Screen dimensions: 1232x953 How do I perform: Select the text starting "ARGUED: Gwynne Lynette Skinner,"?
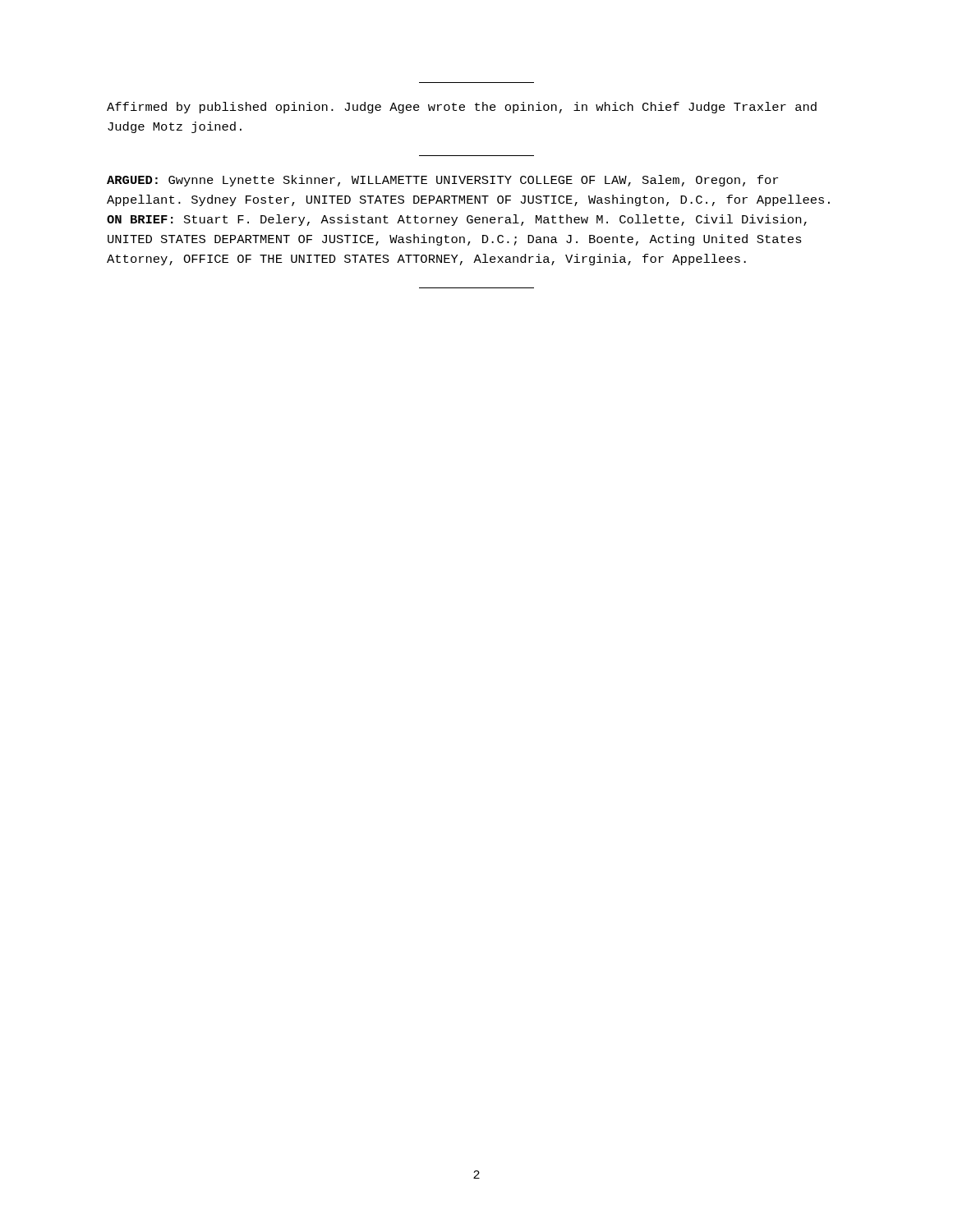point(470,220)
